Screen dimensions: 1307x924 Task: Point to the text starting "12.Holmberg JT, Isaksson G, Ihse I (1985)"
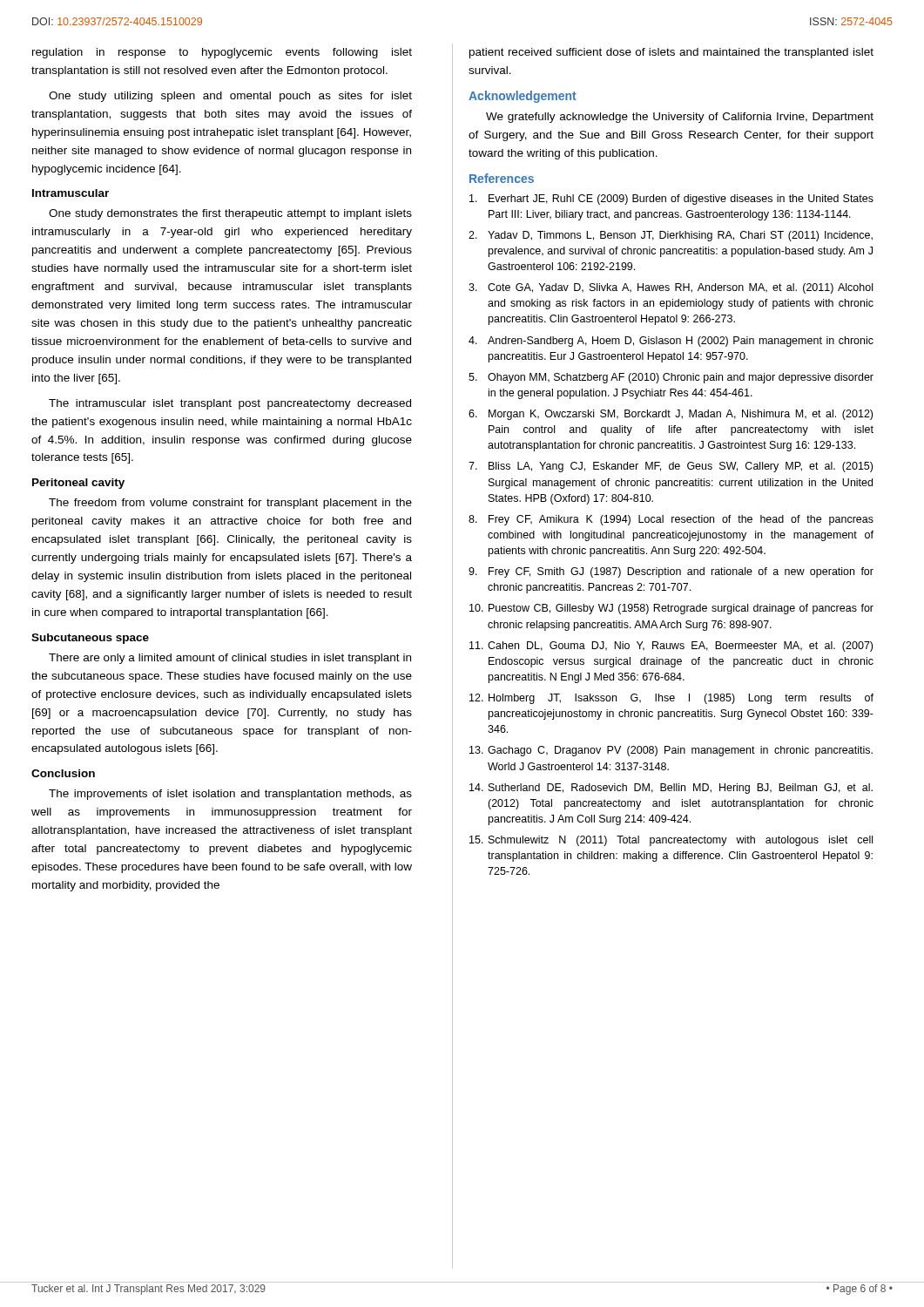point(671,714)
